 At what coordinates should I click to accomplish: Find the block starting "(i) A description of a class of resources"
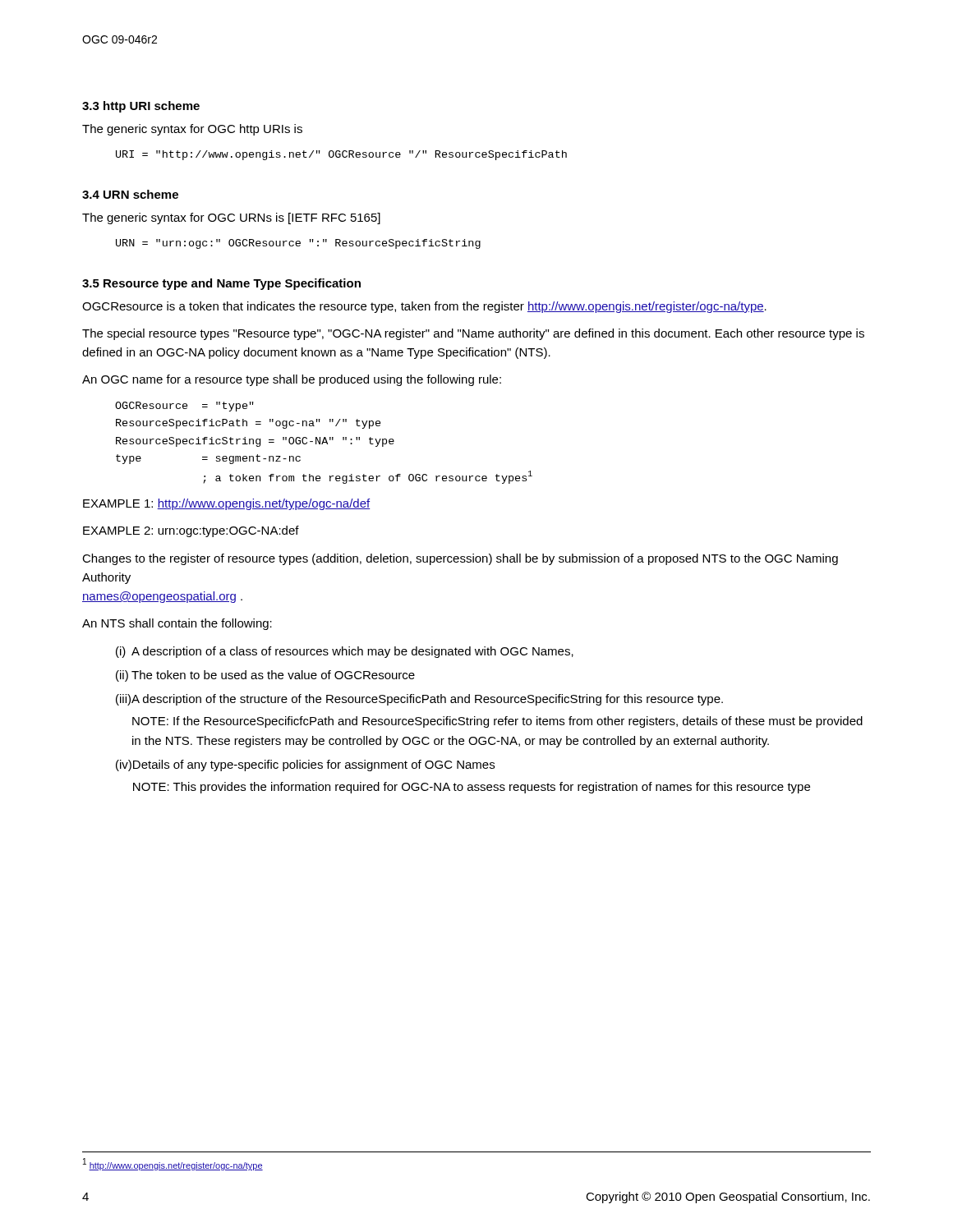tap(476, 651)
